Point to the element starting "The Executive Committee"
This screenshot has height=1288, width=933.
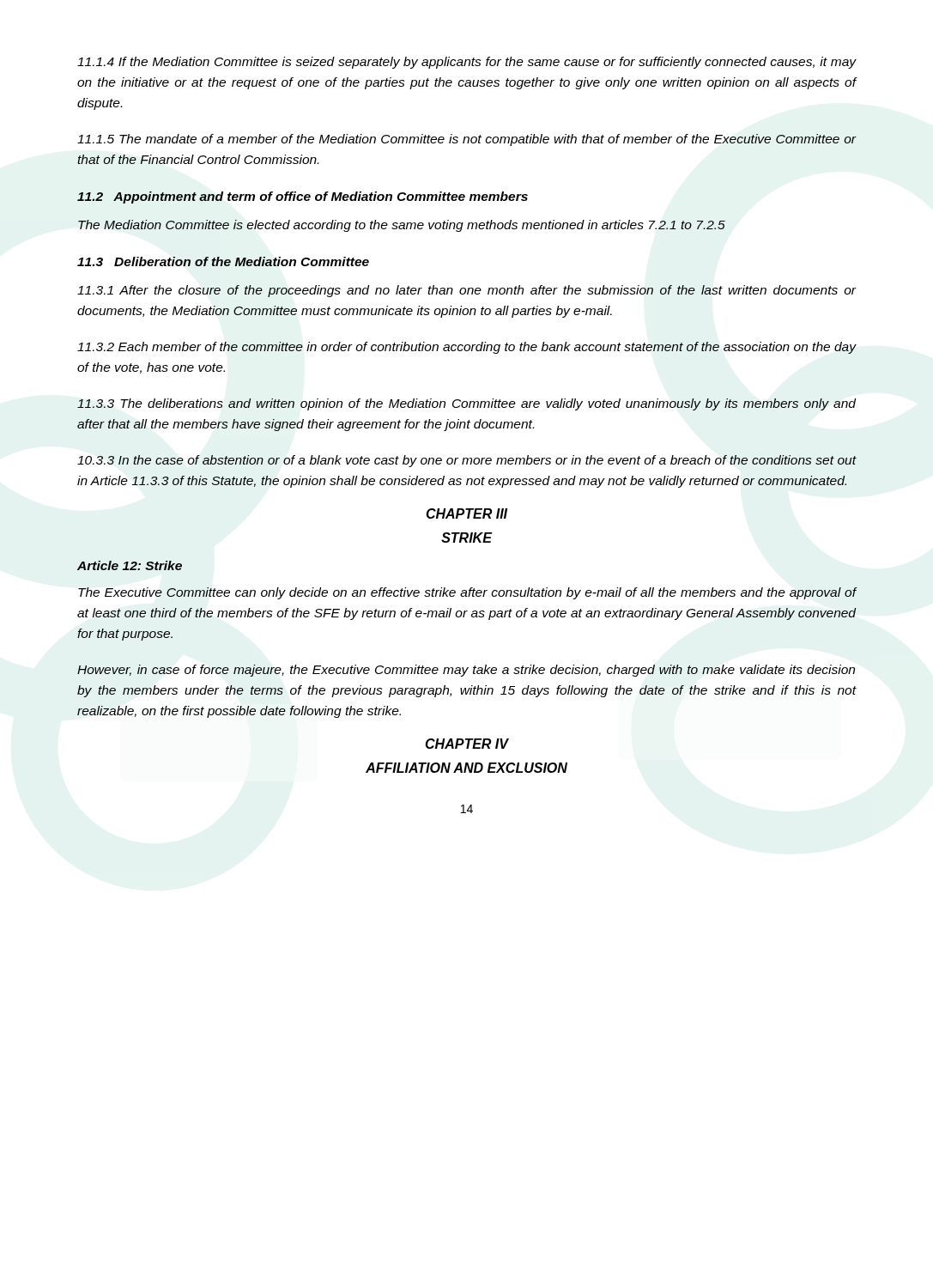[x=466, y=613]
